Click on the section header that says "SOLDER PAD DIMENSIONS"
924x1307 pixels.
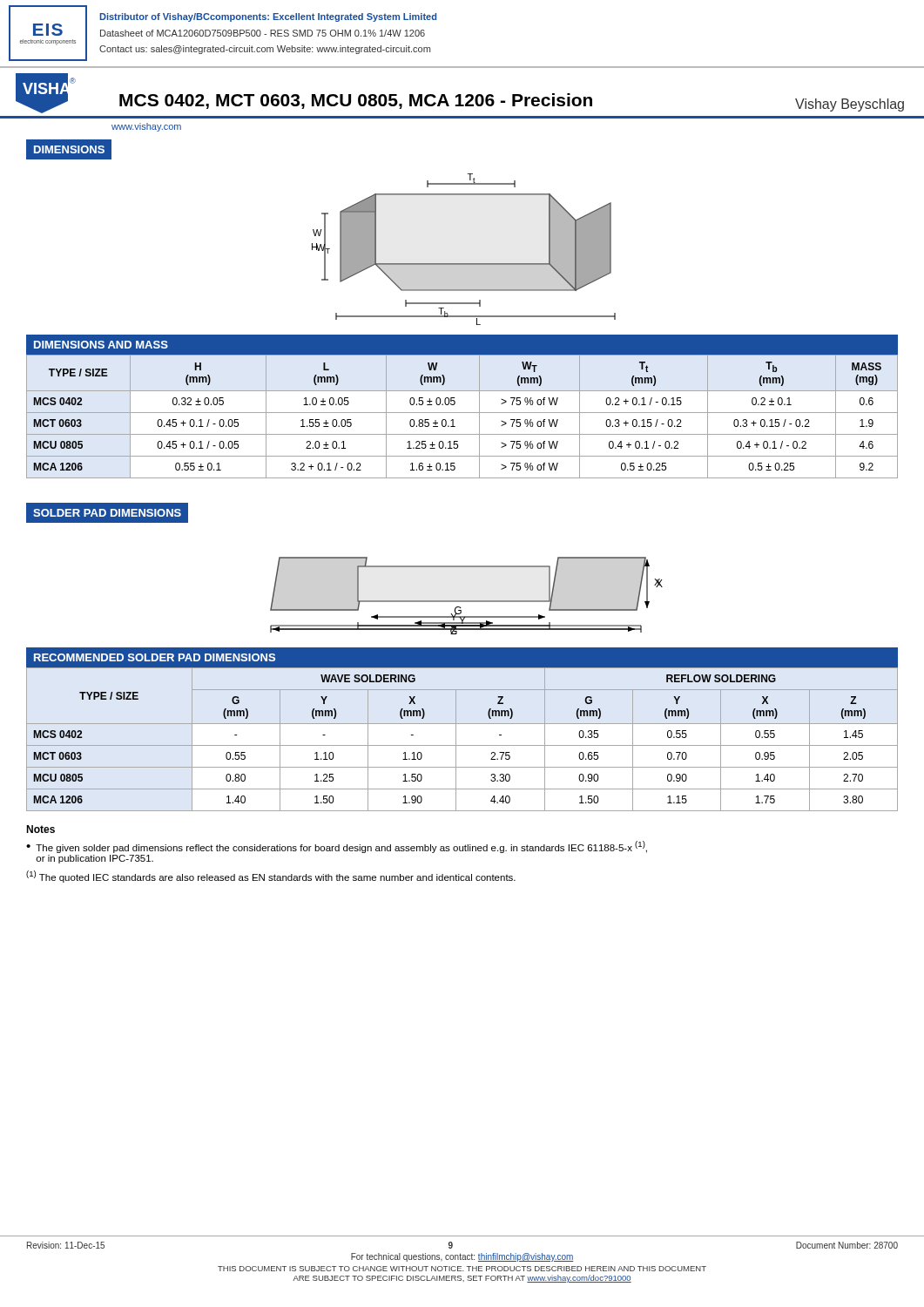[107, 513]
